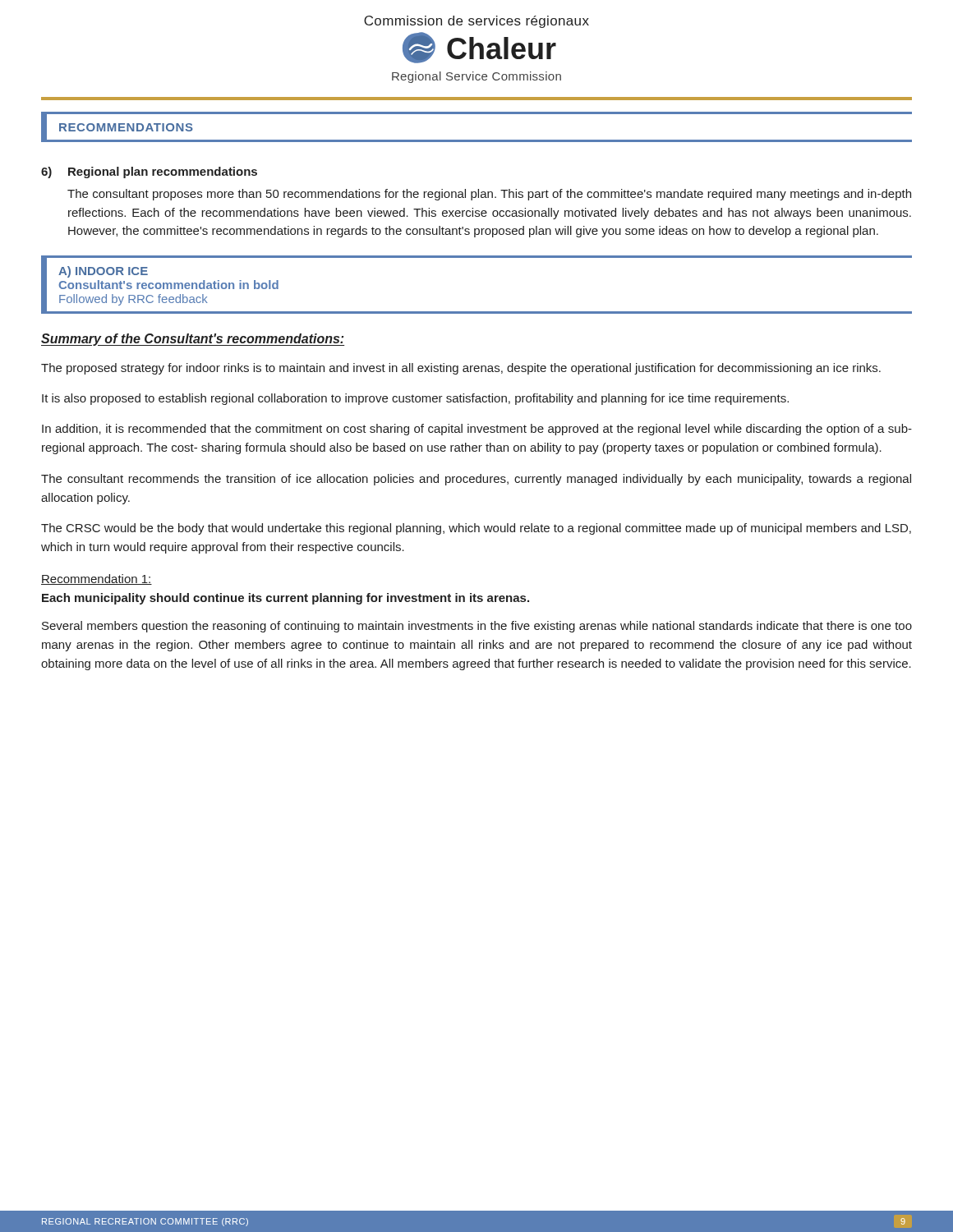The height and width of the screenshot is (1232, 953).
Task: Point to the passage starting "The consultant proposes"
Action: (490, 212)
